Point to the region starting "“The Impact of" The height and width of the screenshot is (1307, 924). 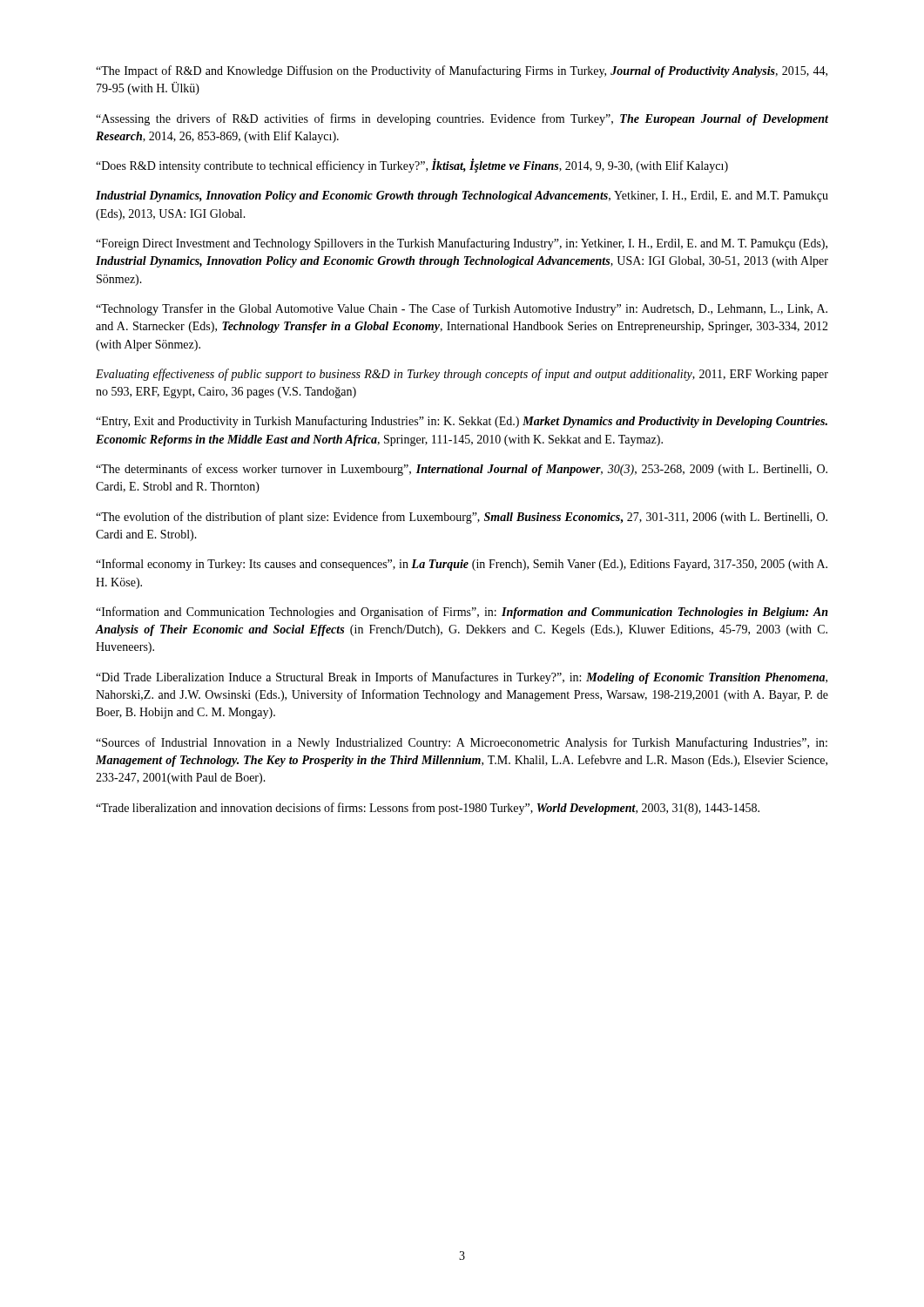[462, 80]
